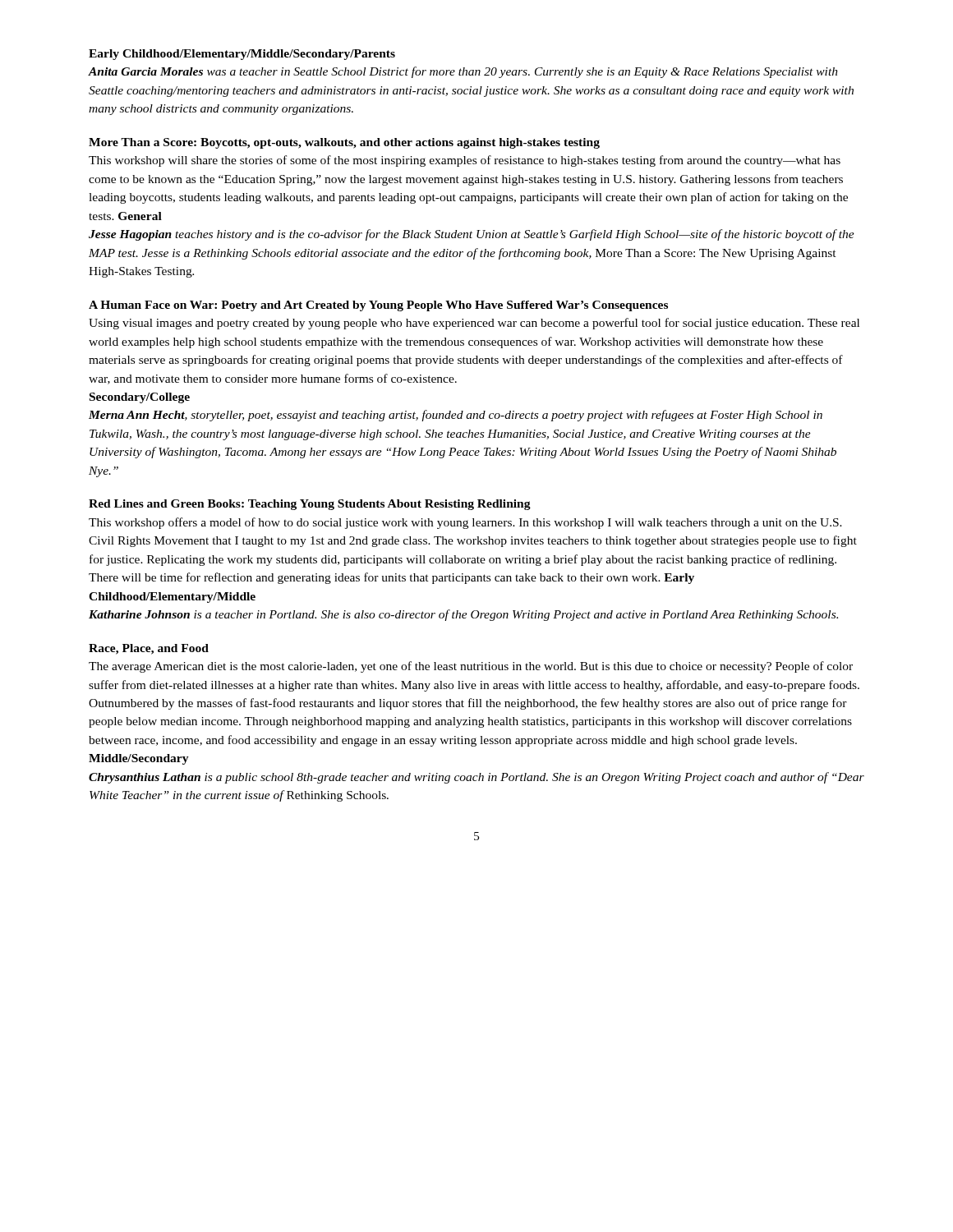The width and height of the screenshot is (953, 1232).
Task: Locate the text block starting "This workshop offers a"
Action: [476, 559]
